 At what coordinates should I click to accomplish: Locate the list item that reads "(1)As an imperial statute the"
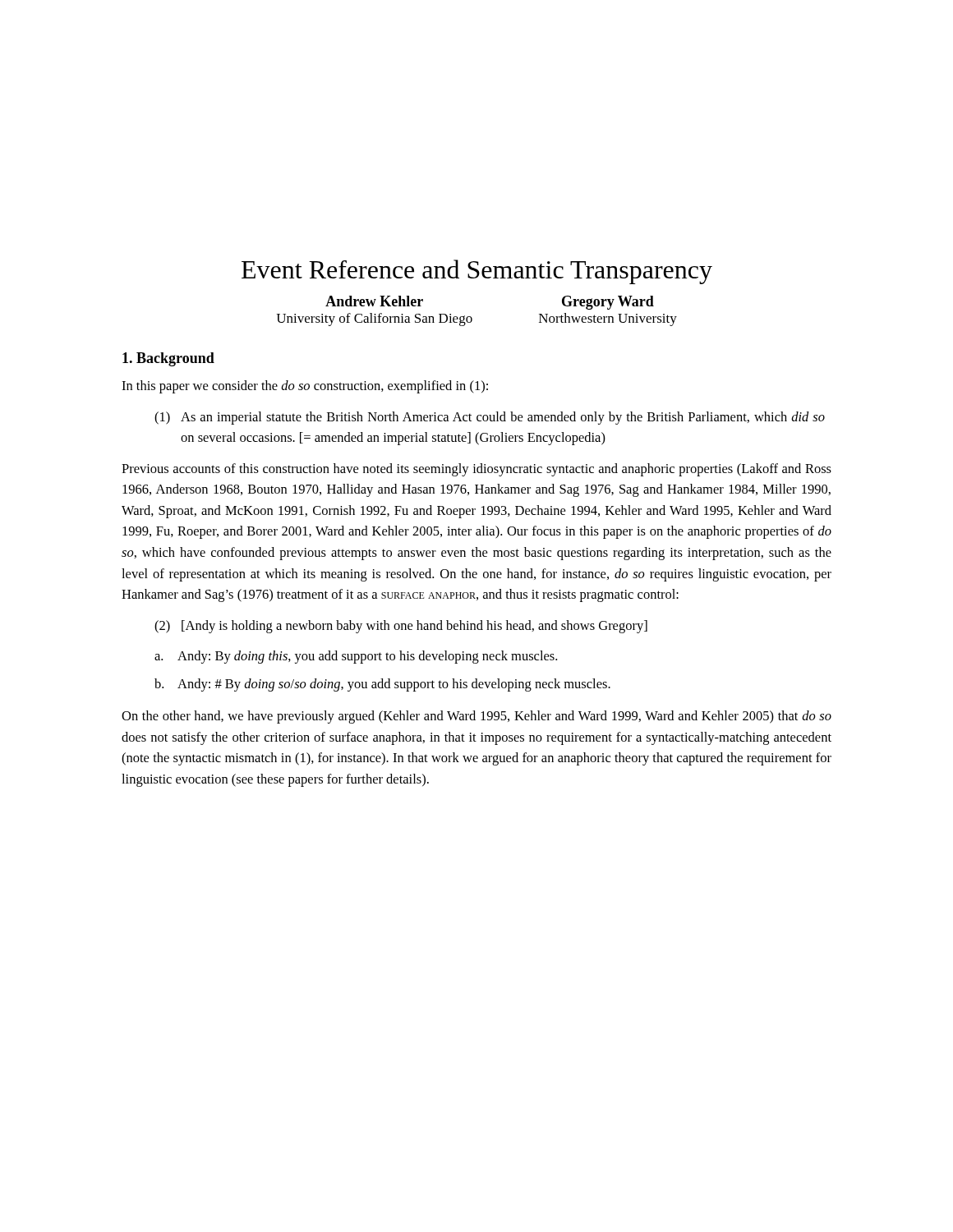tap(490, 427)
